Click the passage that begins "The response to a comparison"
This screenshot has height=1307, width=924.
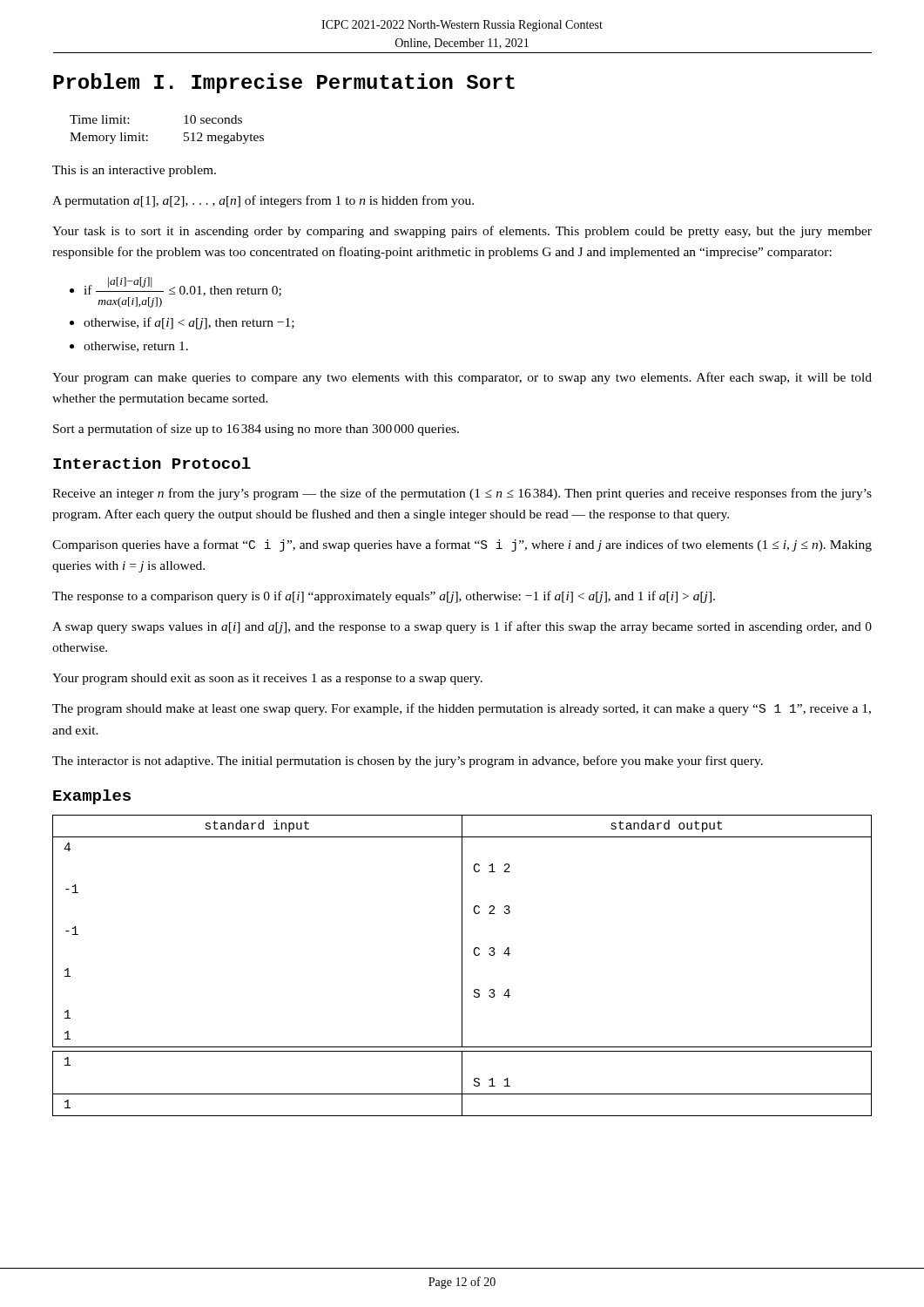point(462,596)
